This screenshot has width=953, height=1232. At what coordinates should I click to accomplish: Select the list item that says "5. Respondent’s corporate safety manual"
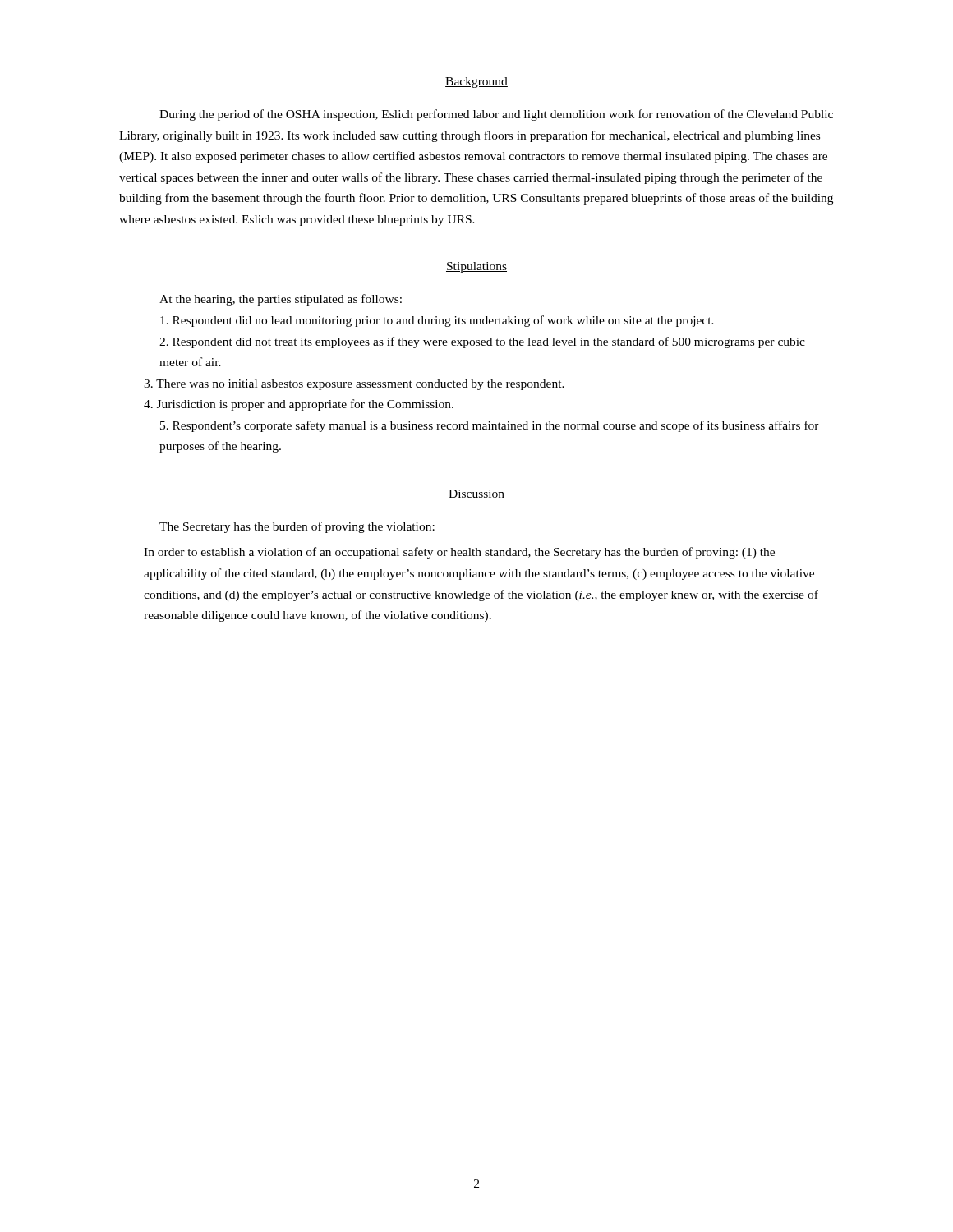489,435
